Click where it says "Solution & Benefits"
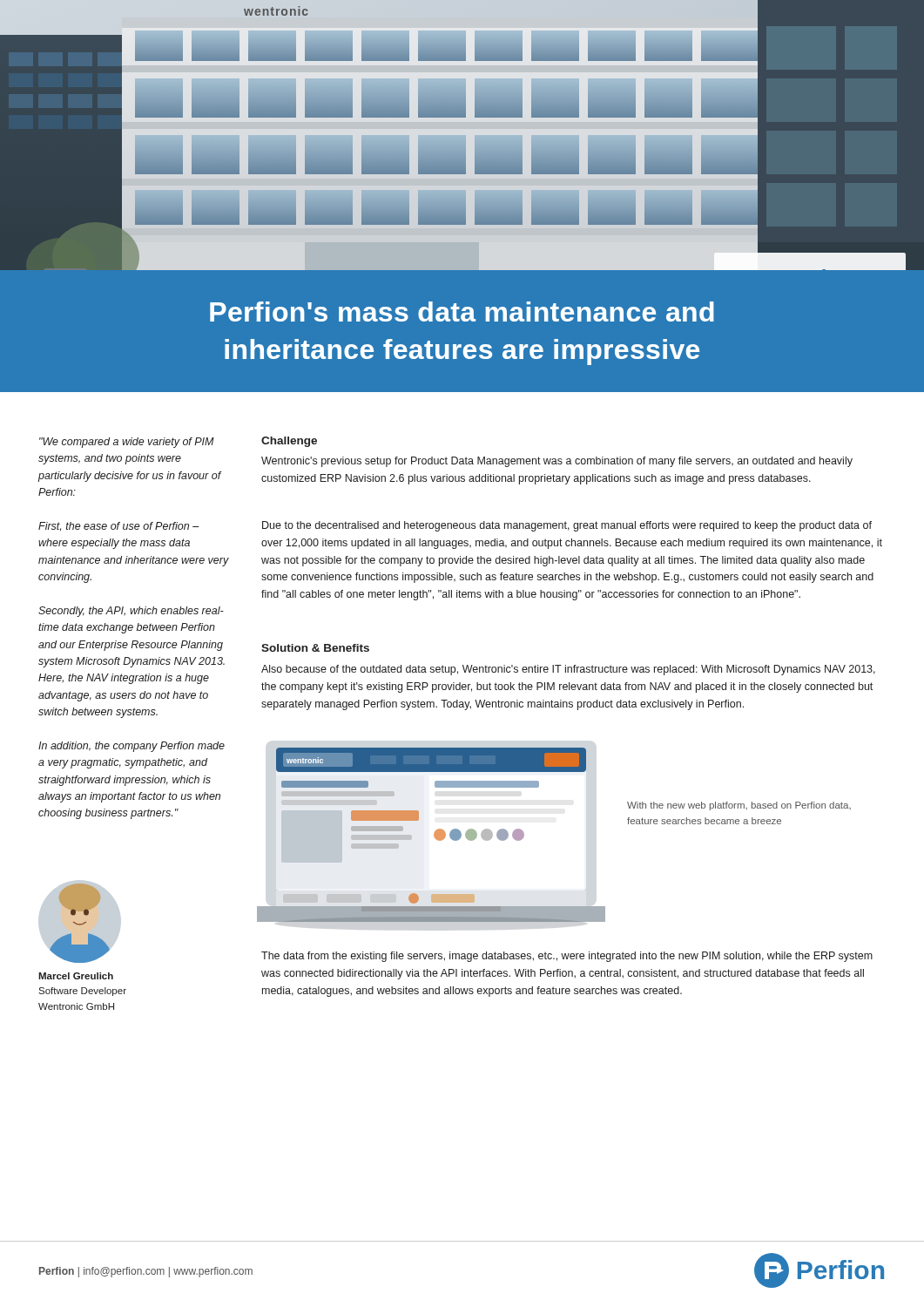 [315, 648]
